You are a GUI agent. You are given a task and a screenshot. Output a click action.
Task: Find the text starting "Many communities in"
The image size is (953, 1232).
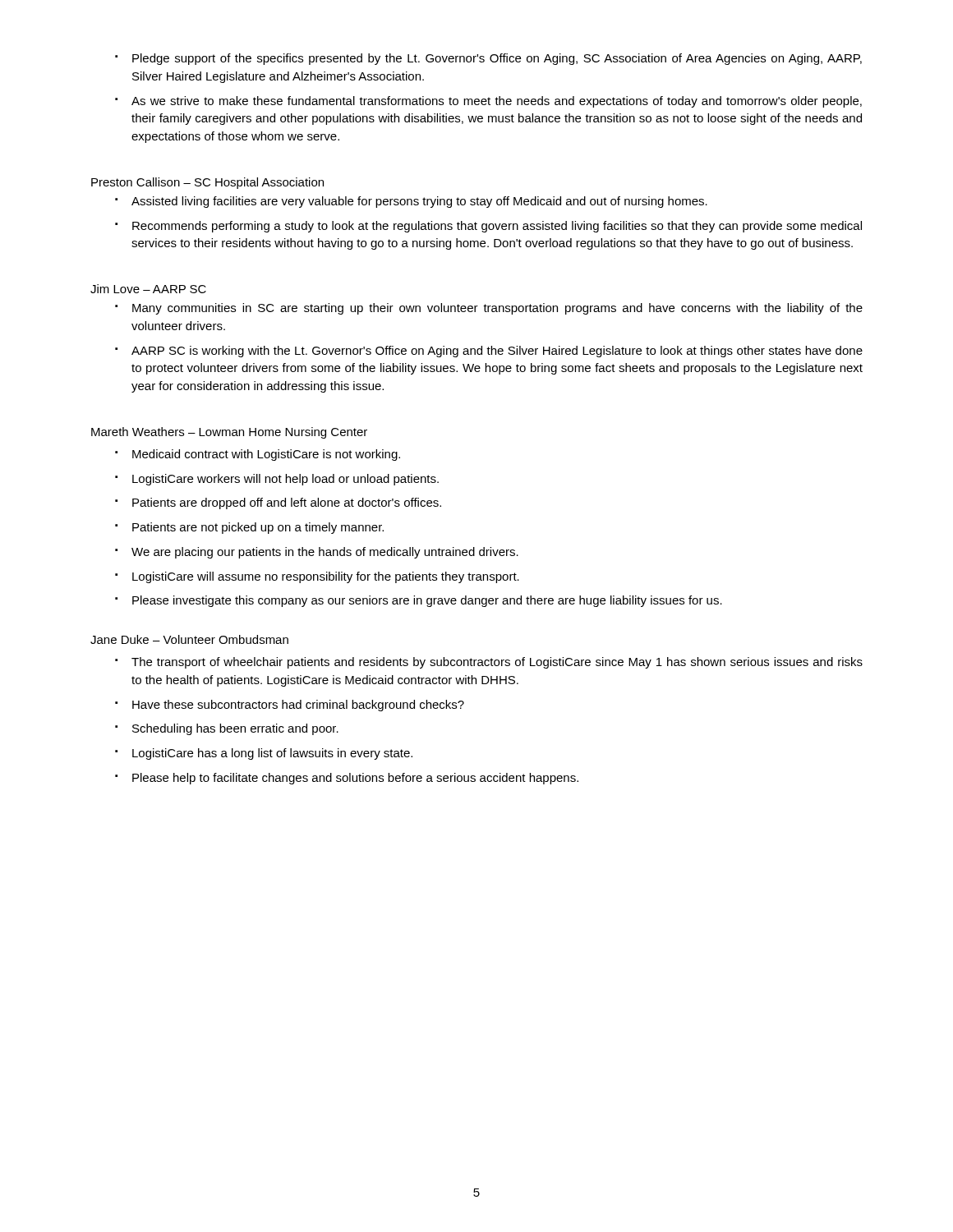point(497,317)
